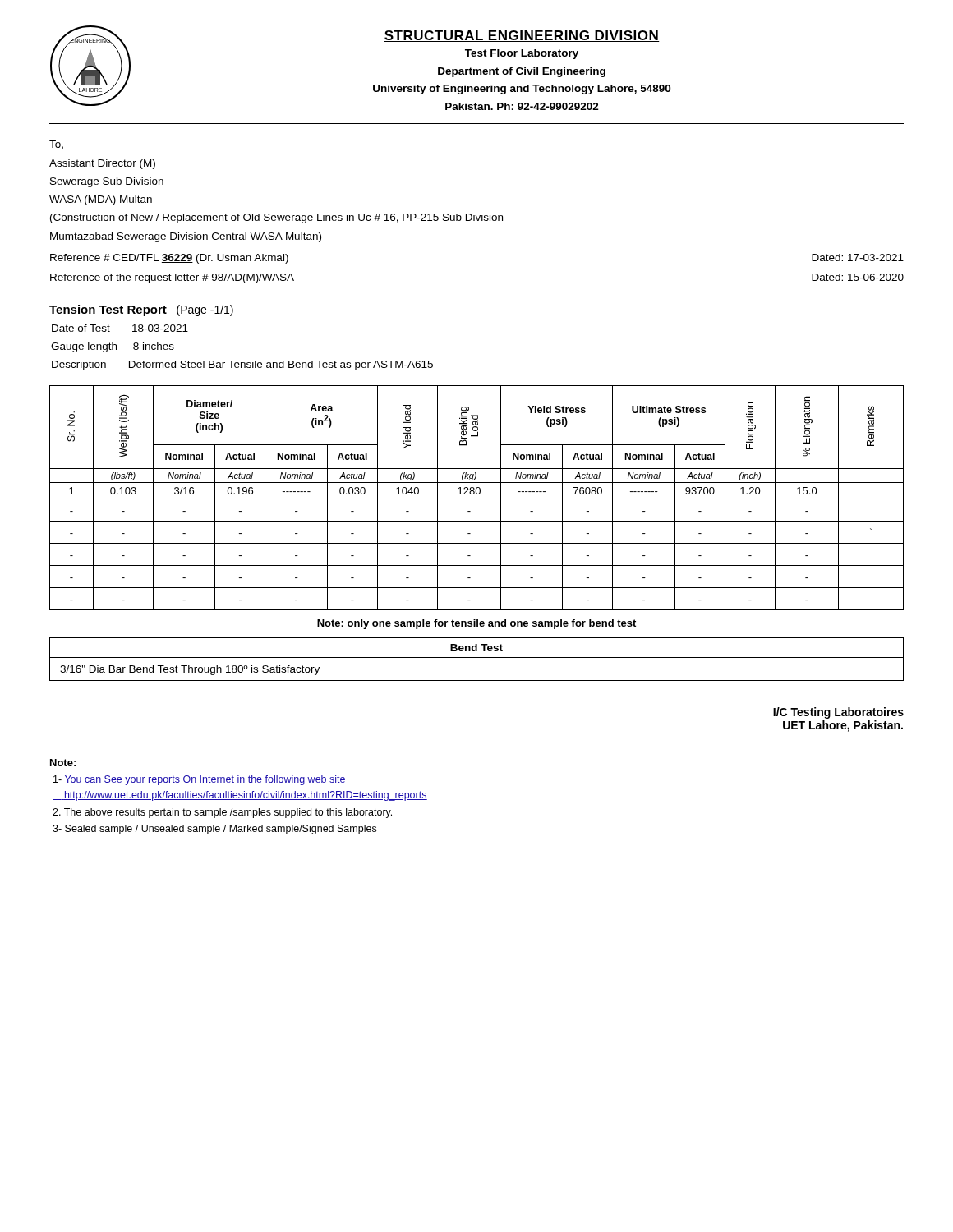The height and width of the screenshot is (1232, 953).
Task: Click on the table containing "Diameter/ Size (inch)"
Action: click(x=476, y=498)
